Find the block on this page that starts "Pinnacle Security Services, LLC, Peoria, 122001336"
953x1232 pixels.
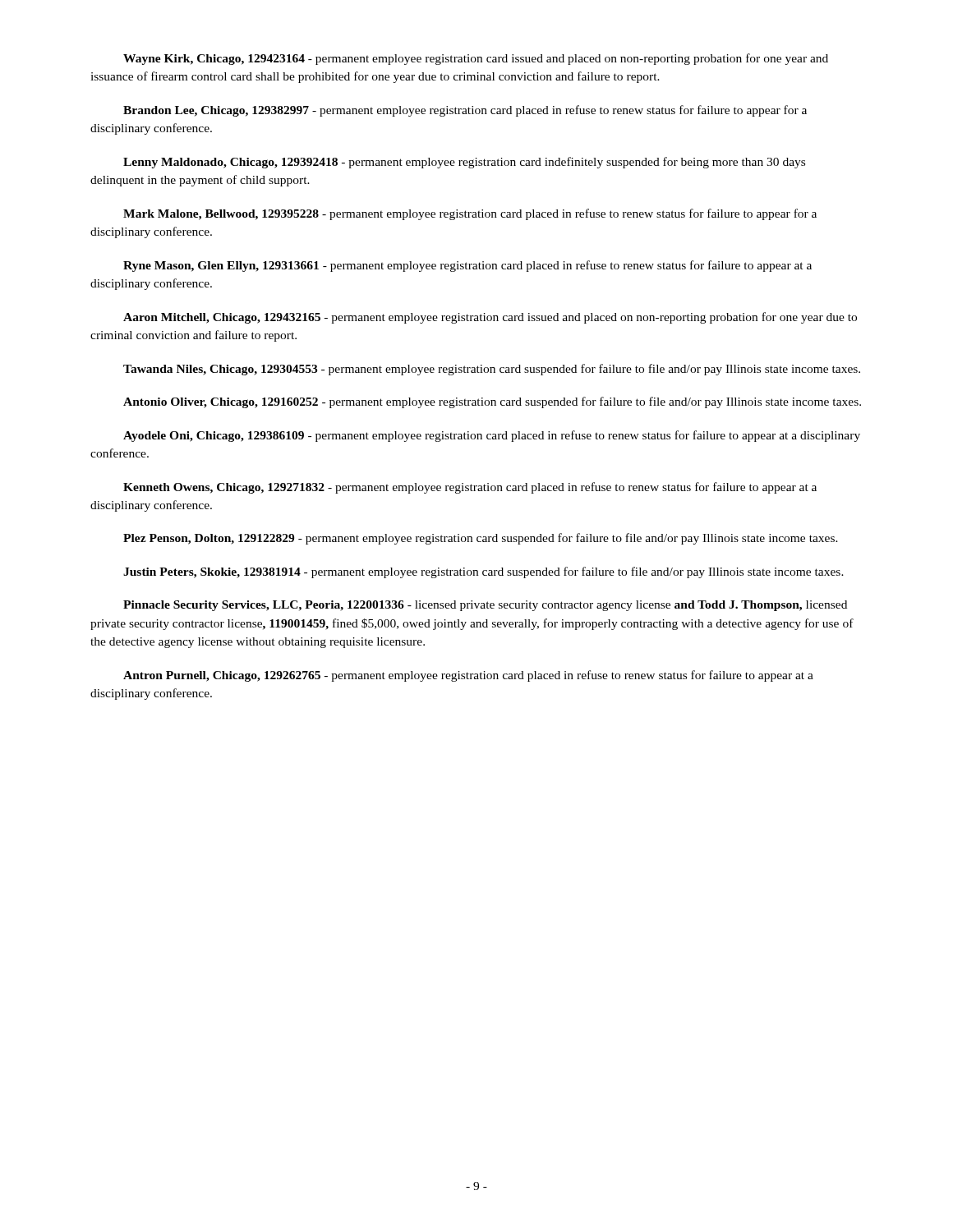(x=476, y=623)
